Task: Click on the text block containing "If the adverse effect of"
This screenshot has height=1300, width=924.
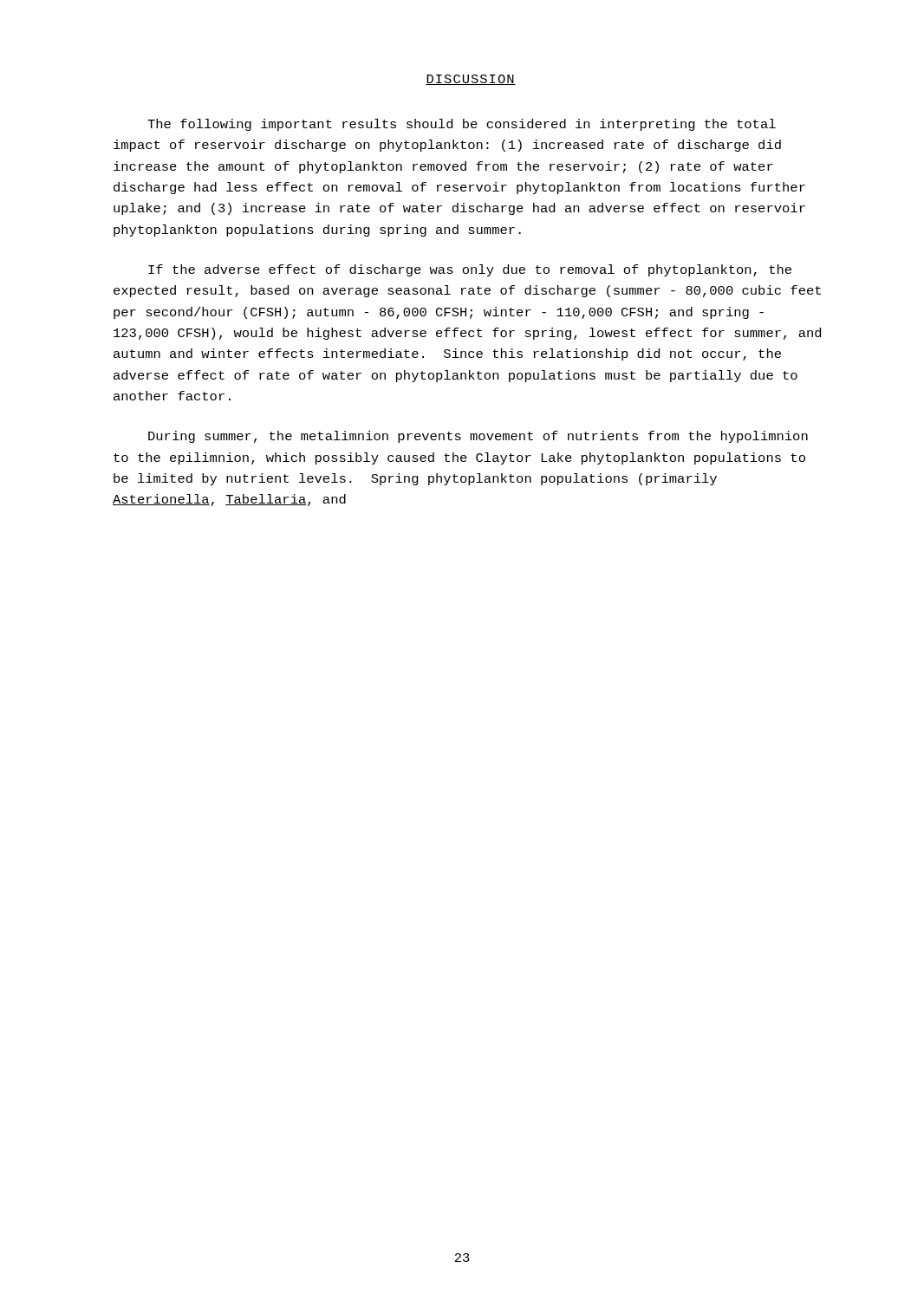Action: (467, 334)
